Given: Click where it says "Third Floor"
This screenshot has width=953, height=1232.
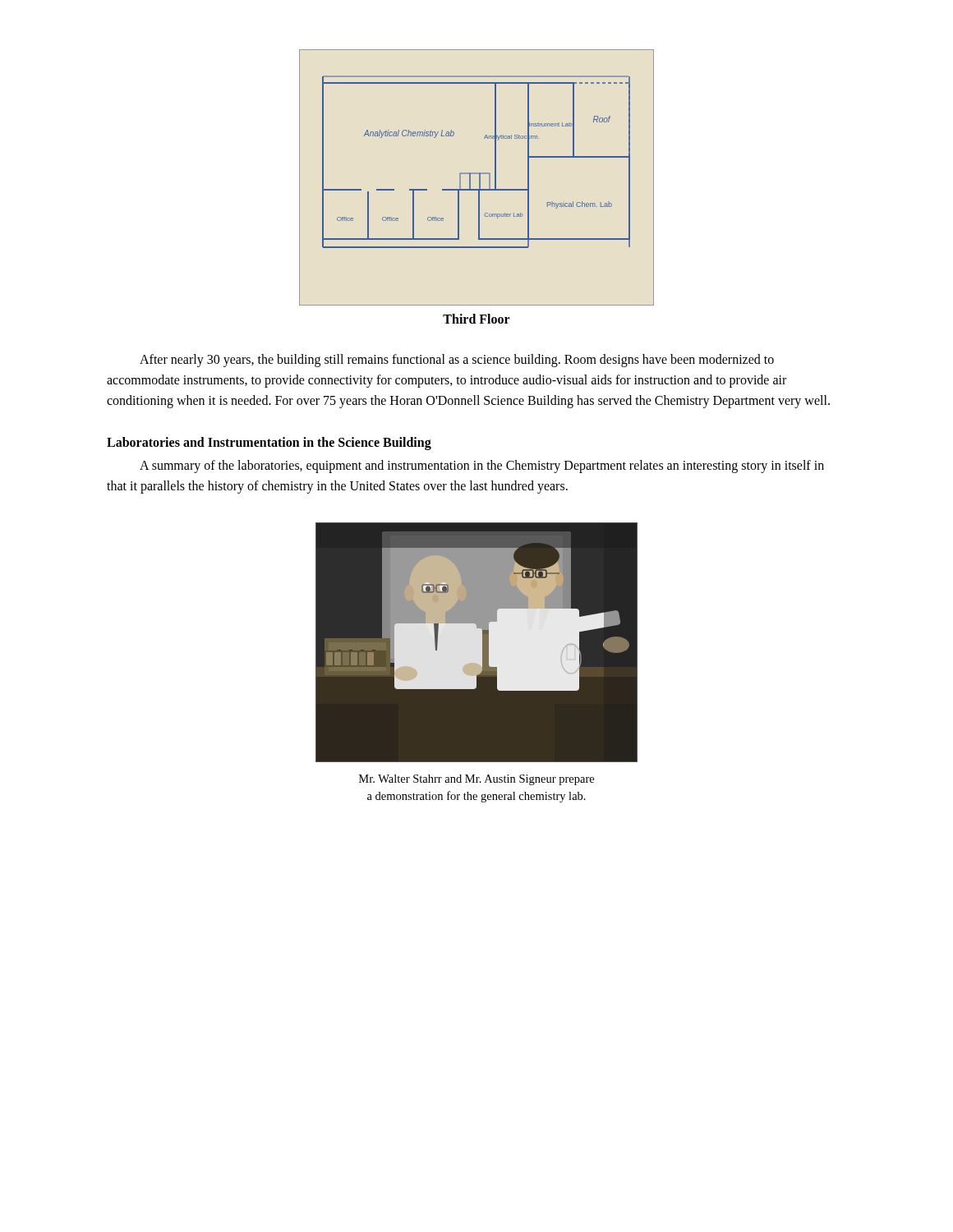Looking at the screenshot, I should pyautogui.click(x=476, y=319).
